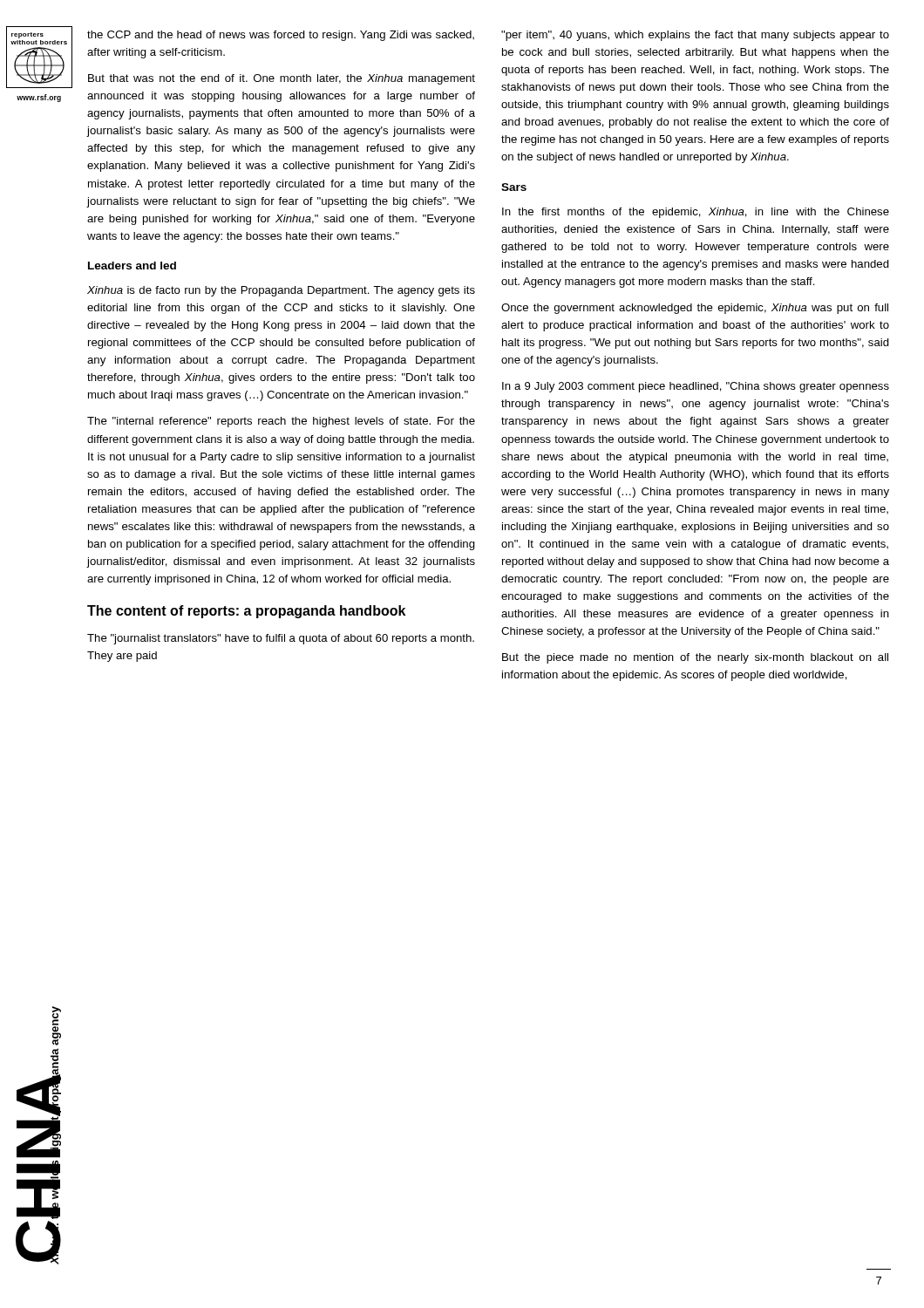The width and height of the screenshot is (924, 1308).
Task: Find the section header that reads "Leaders and led"
Action: (x=132, y=265)
